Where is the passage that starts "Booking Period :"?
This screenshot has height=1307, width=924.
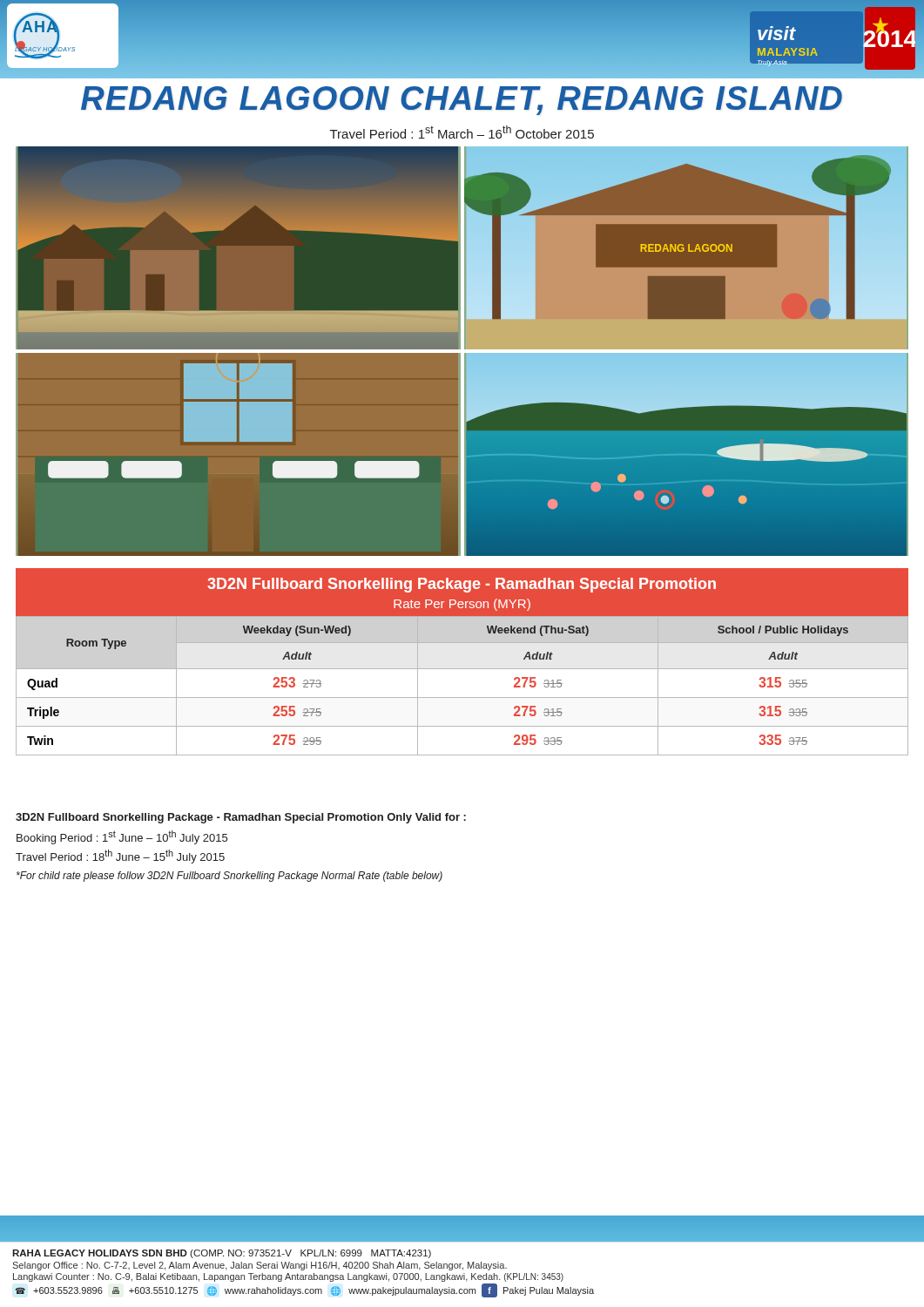122,837
